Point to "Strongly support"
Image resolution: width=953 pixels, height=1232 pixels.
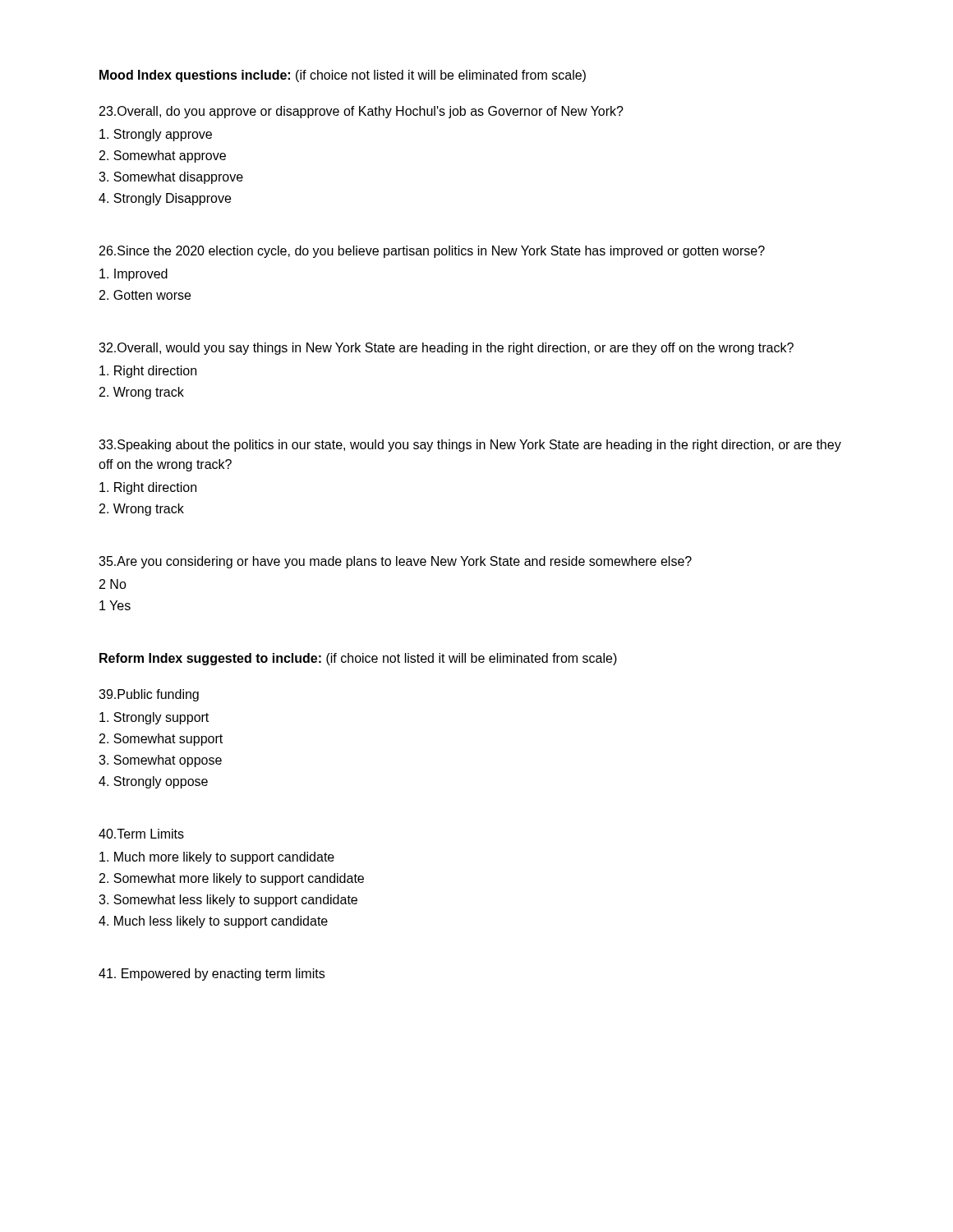click(154, 717)
